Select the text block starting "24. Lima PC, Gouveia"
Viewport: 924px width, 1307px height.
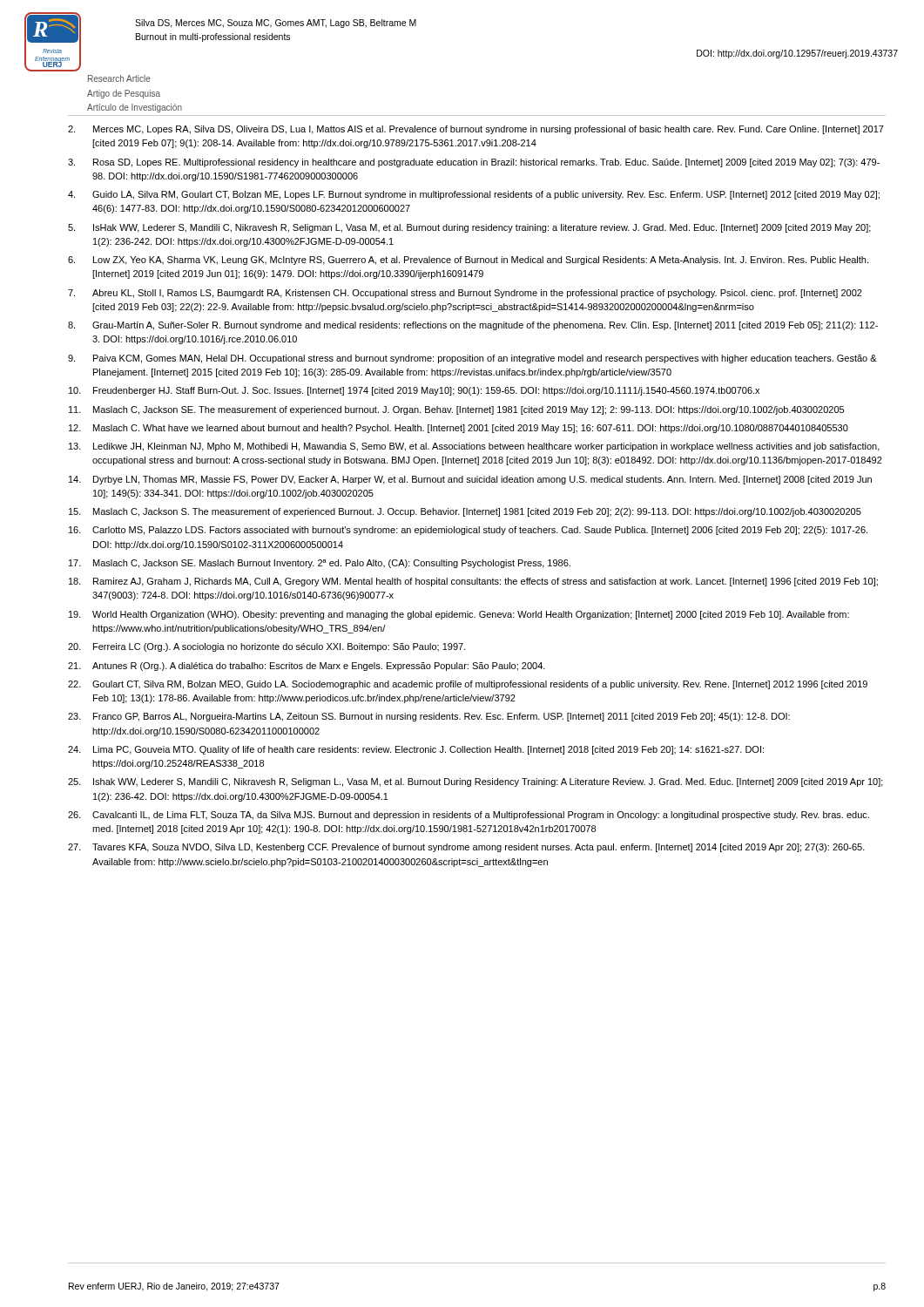coord(477,756)
